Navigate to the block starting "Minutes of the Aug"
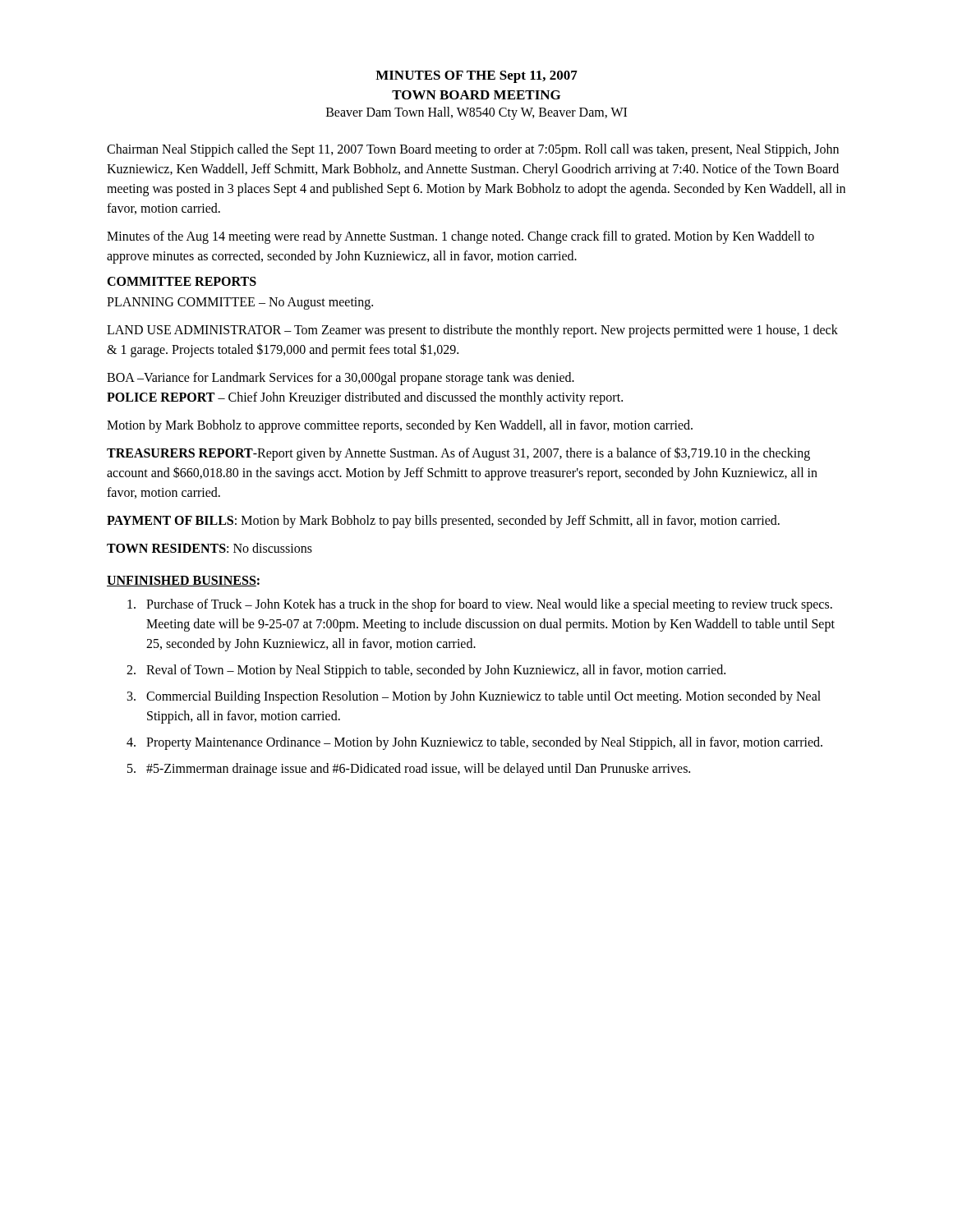Image resolution: width=953 pixels, height=1232 pixels. [x=461, y=246]
